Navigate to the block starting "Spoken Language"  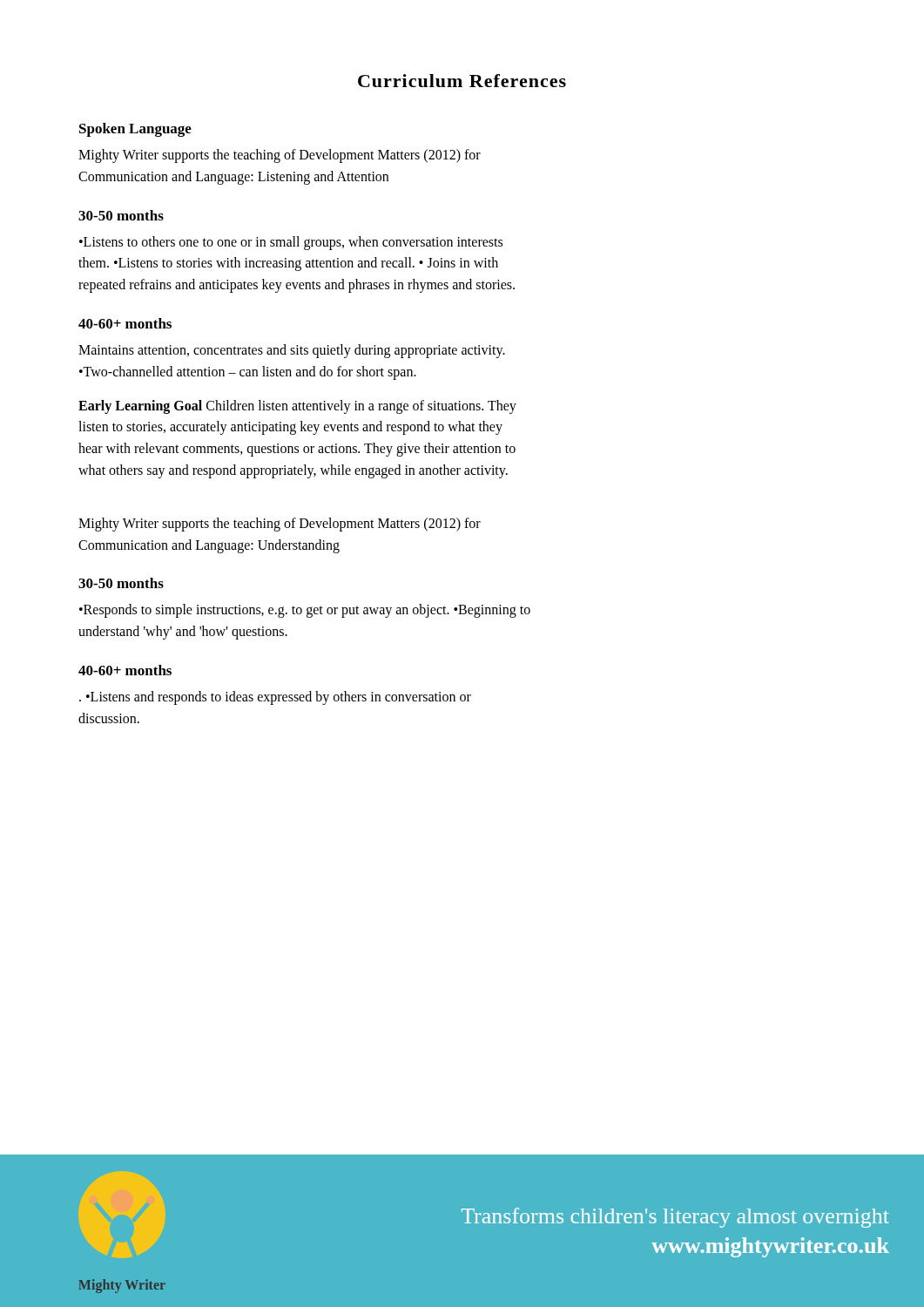(x=135, y=129)
